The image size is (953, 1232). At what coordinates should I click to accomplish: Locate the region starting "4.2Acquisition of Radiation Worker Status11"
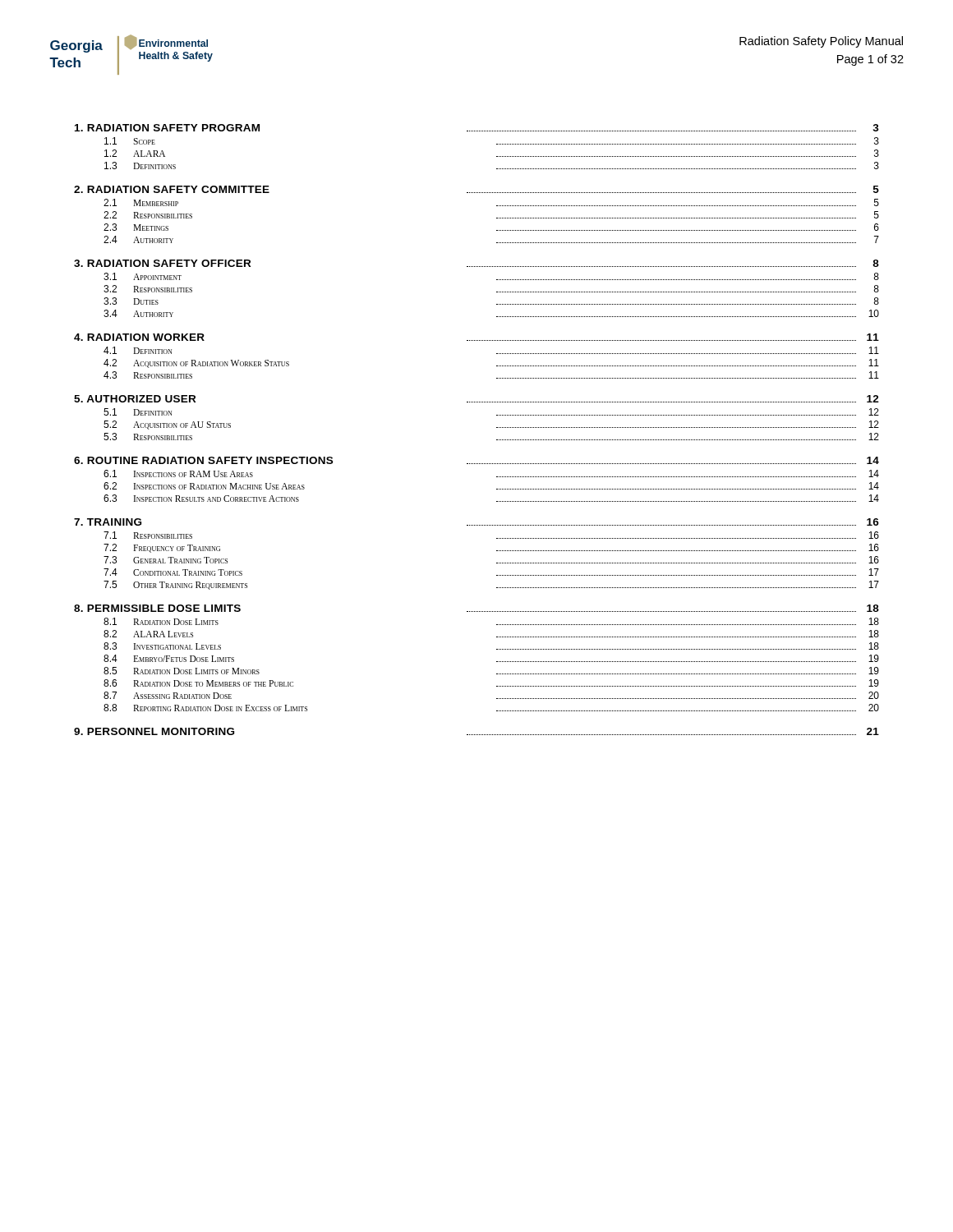215,363
